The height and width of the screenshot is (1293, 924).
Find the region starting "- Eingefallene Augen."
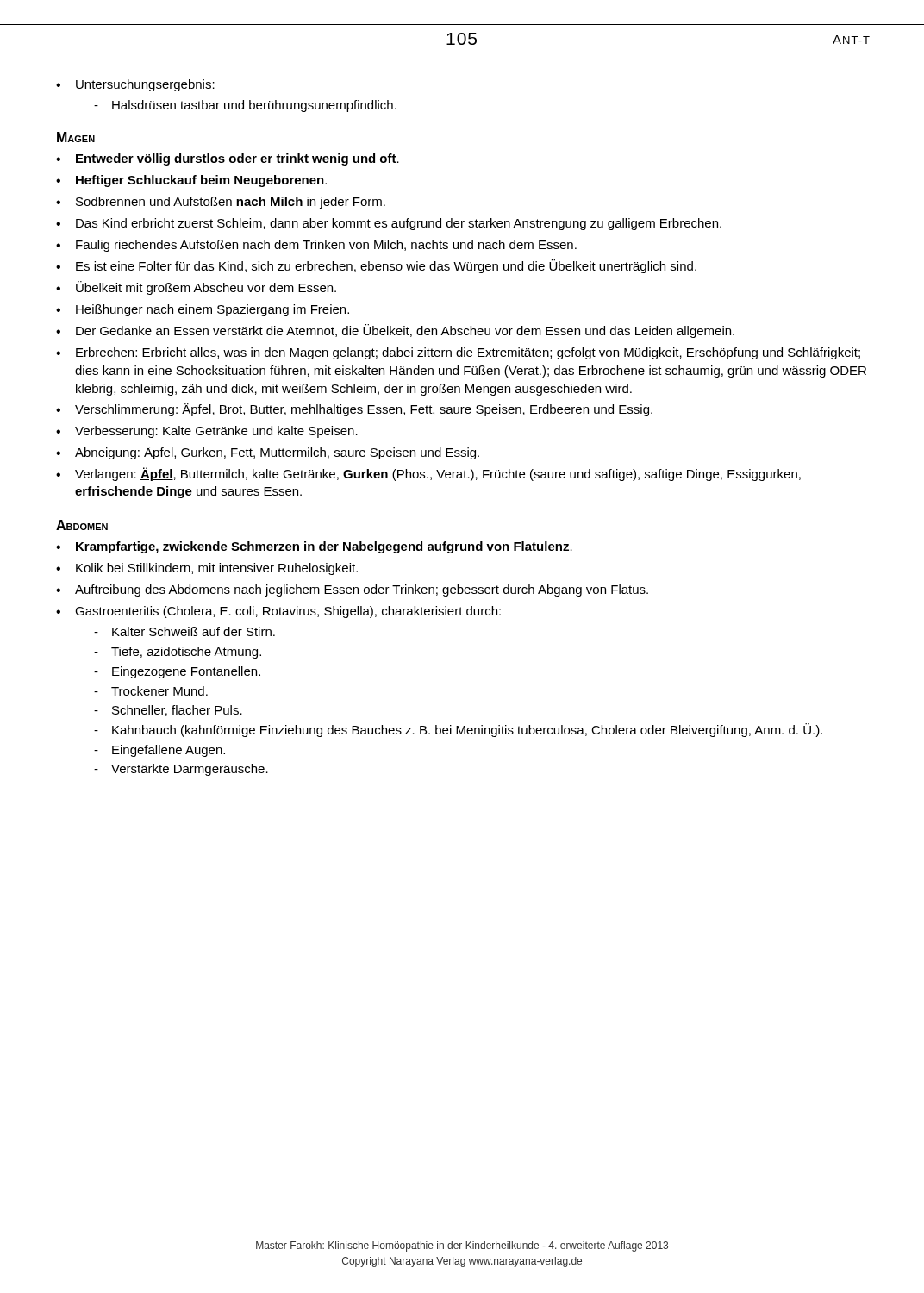(x=160, y=750)
